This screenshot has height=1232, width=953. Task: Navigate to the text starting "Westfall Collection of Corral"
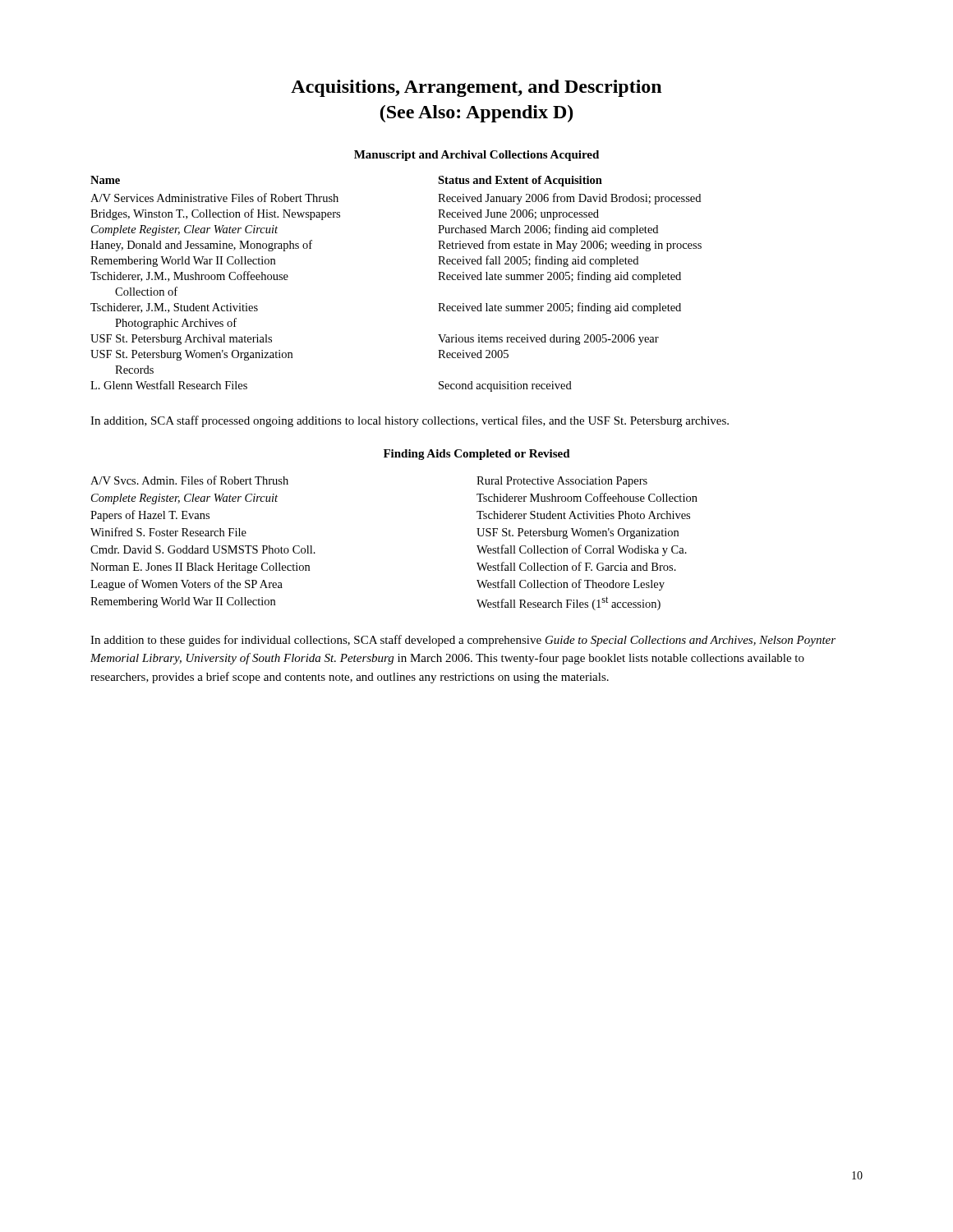pos(582,549)
